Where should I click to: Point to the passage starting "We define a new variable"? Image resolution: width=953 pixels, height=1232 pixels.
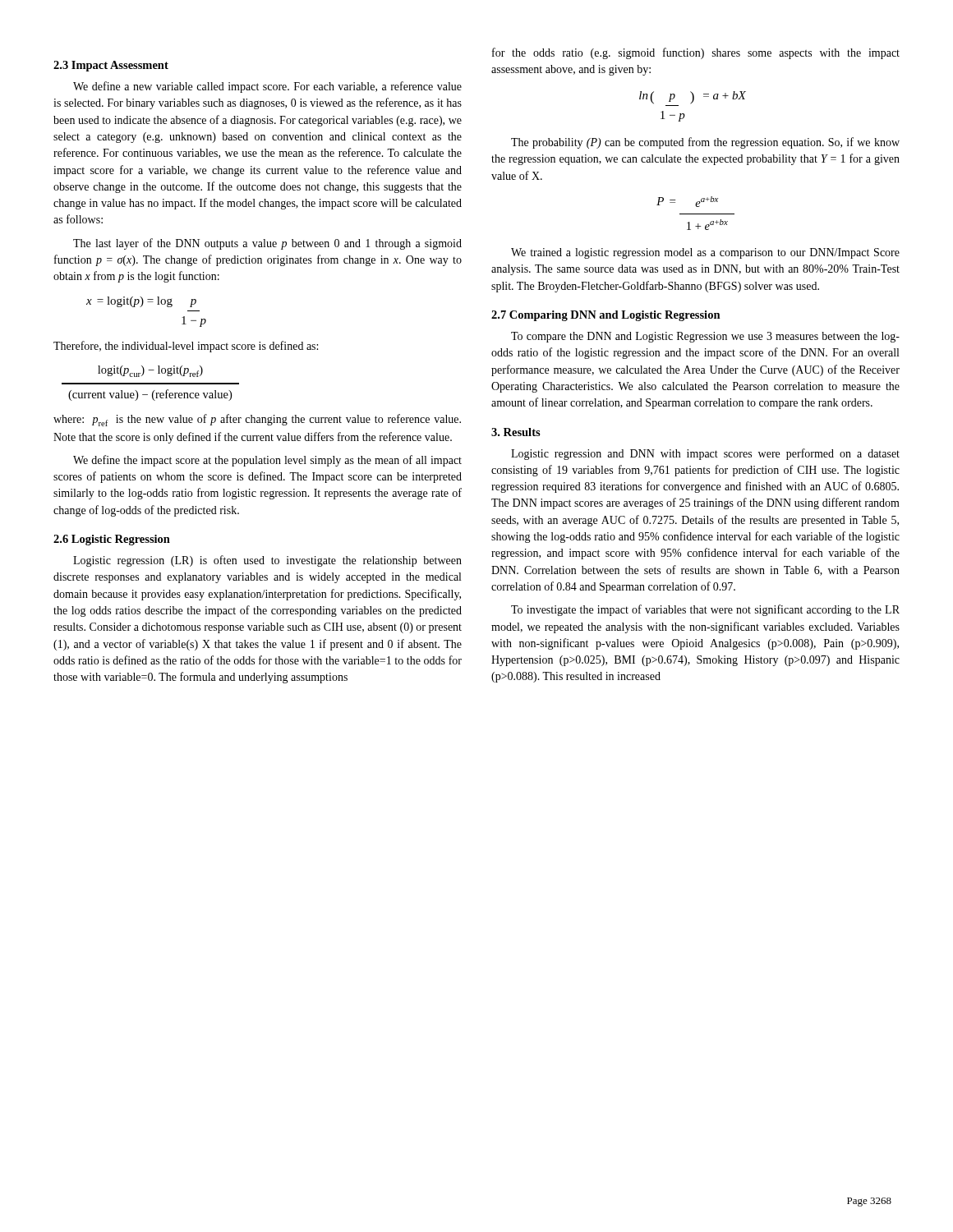coord(258,182)
